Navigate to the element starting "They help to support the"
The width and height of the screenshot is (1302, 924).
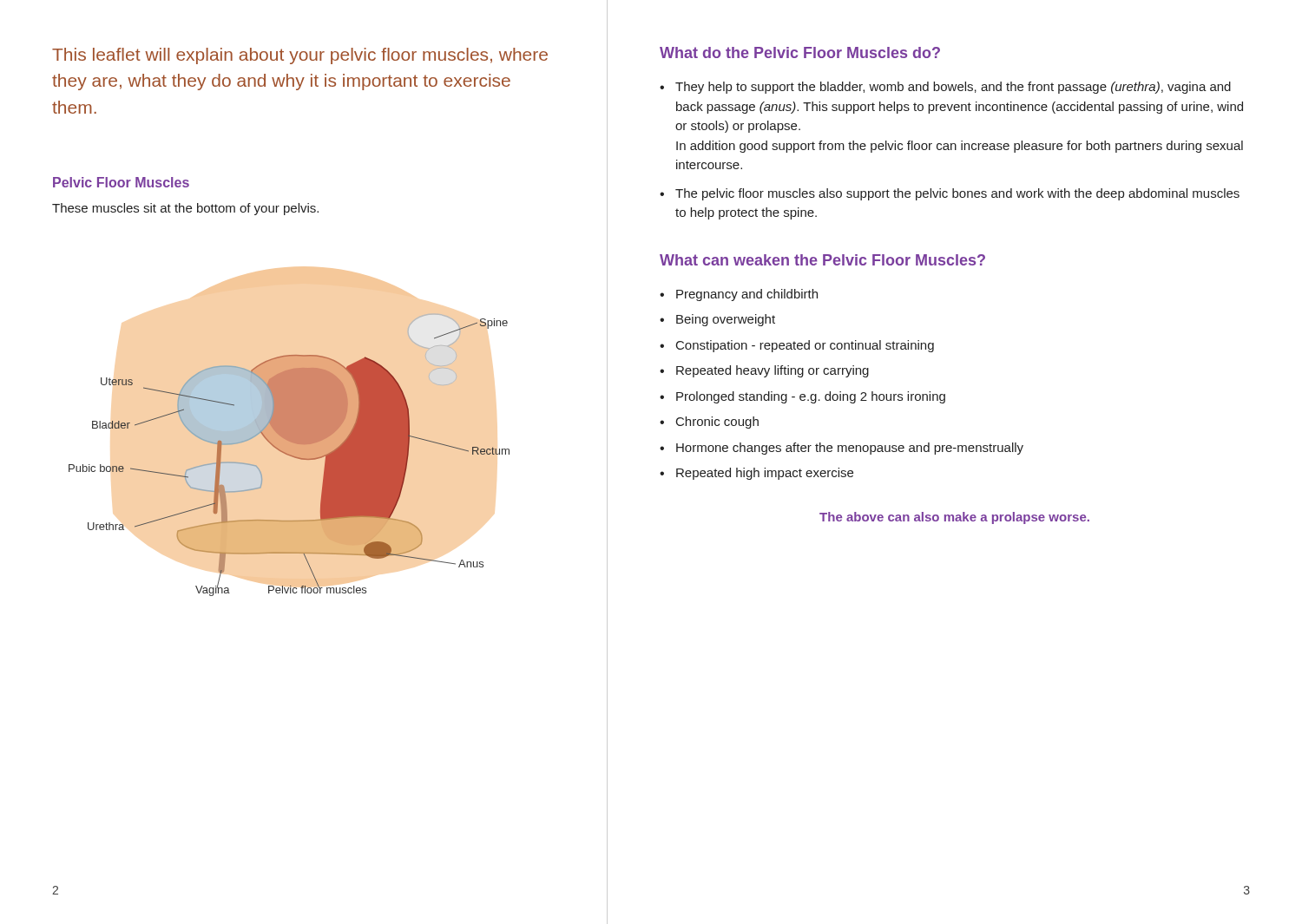coord(953,88)
